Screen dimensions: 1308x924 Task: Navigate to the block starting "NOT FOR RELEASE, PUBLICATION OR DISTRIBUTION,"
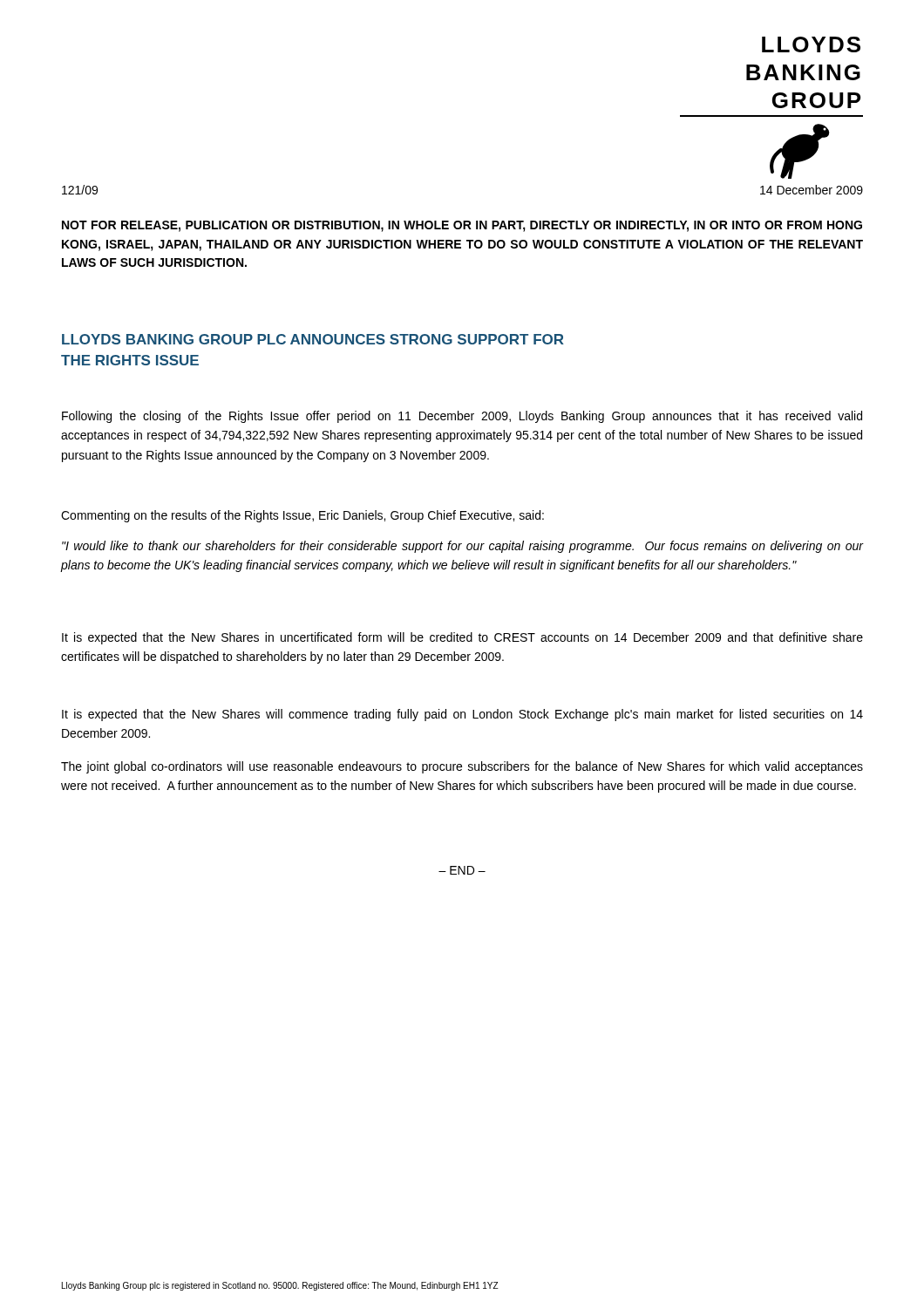462,244
